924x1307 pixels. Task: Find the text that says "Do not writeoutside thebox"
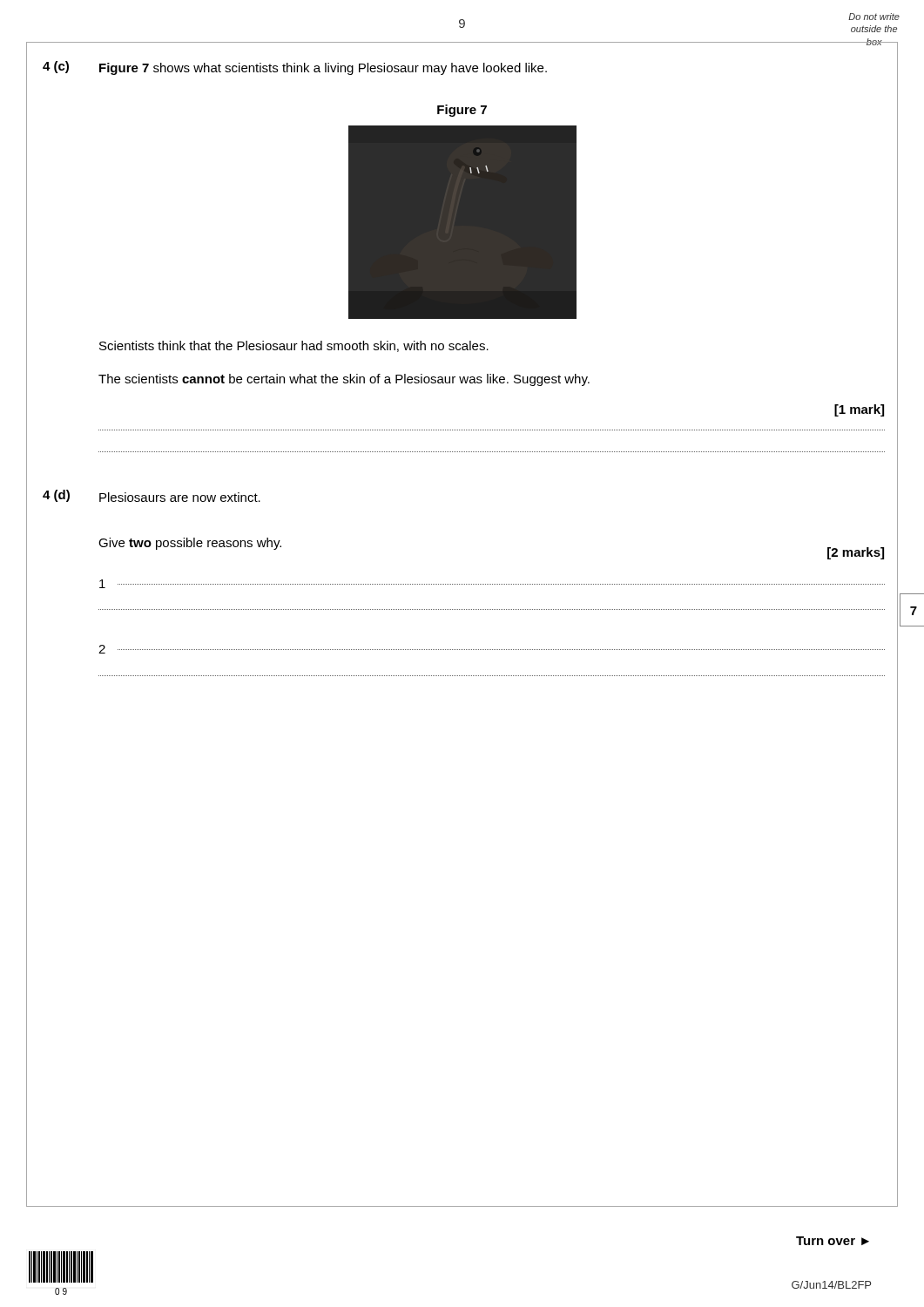coord(874,29)
